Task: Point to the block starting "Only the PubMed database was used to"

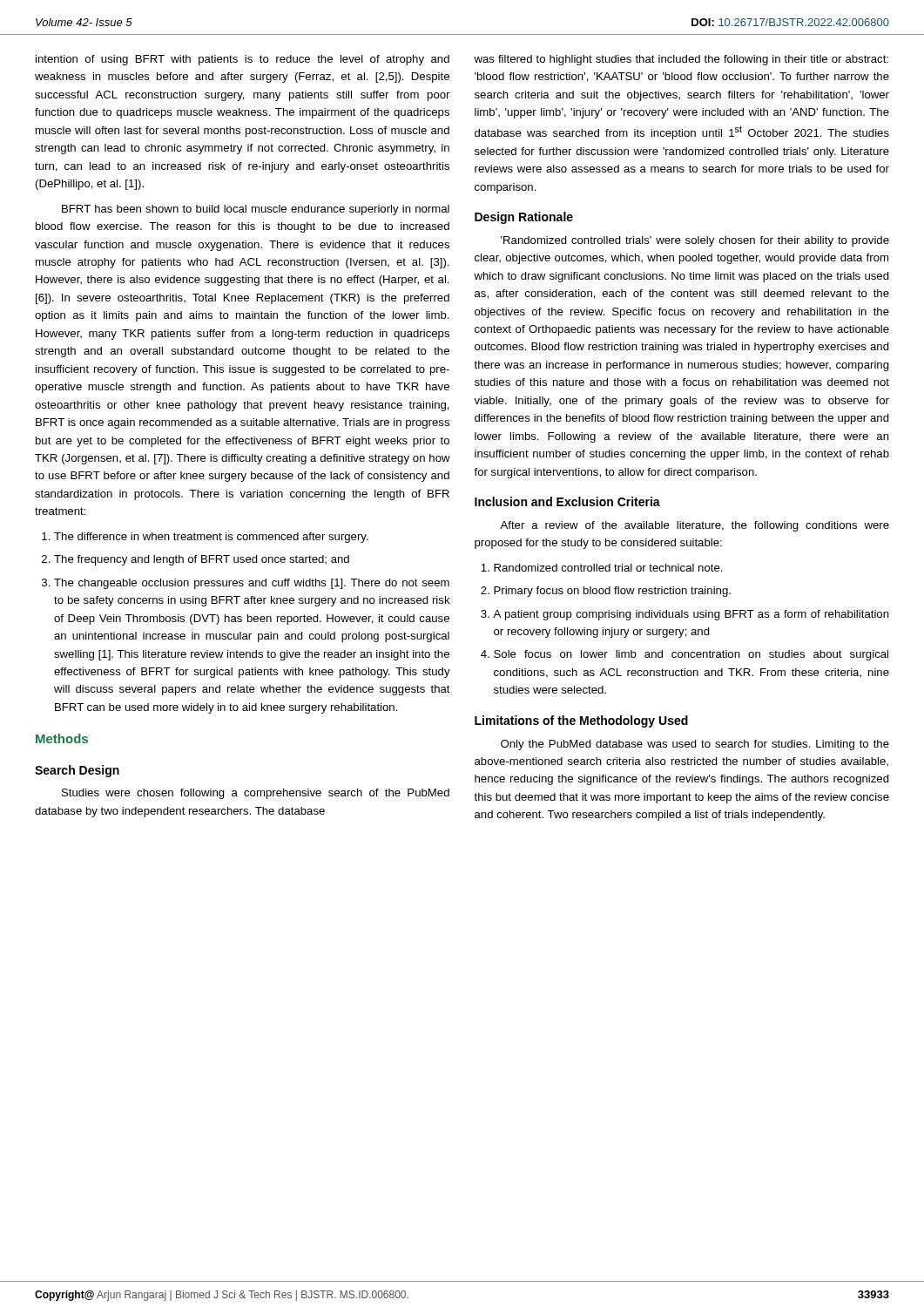Action: coord(682,779)
